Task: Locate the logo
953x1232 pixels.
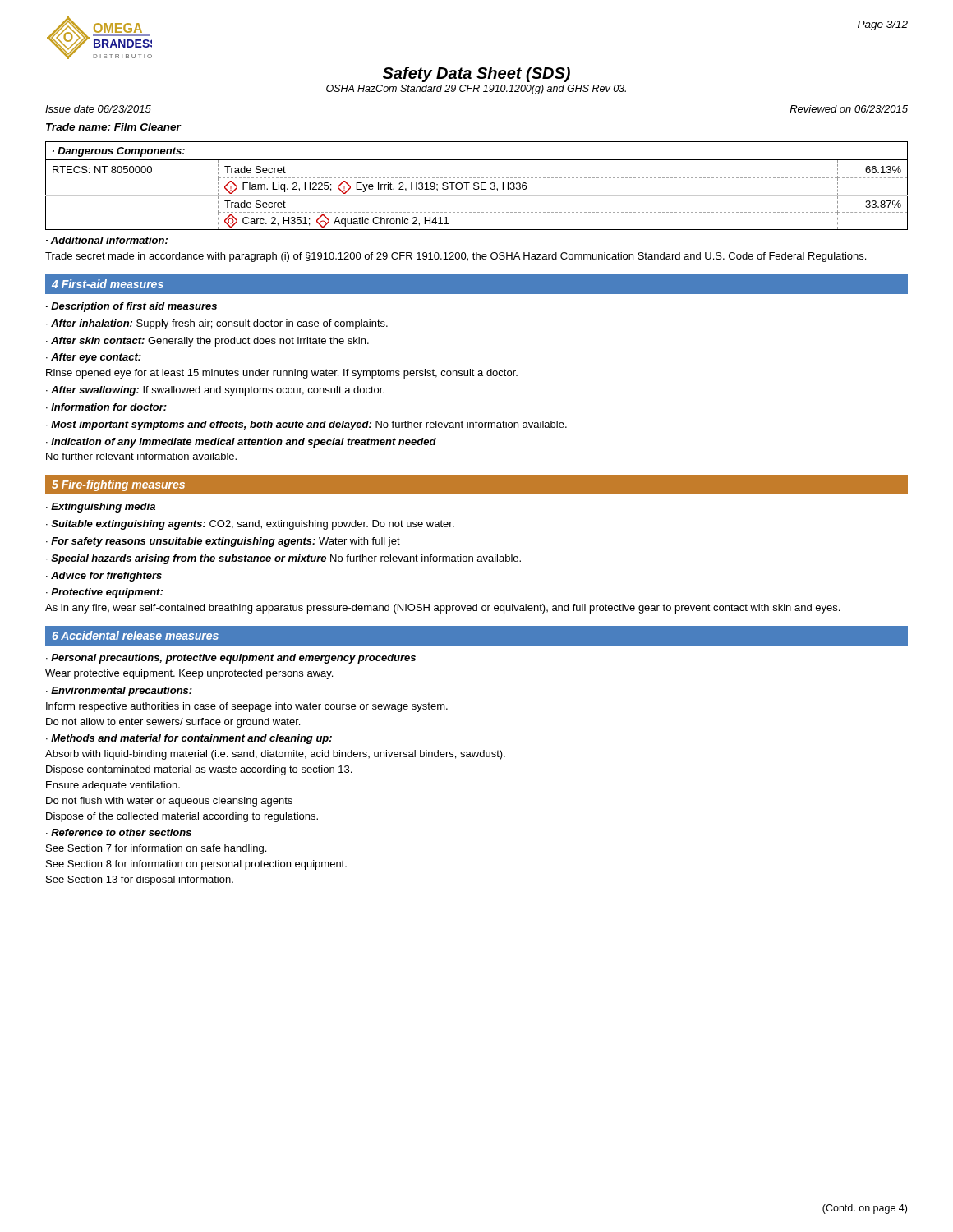Action: pos(99,39)
